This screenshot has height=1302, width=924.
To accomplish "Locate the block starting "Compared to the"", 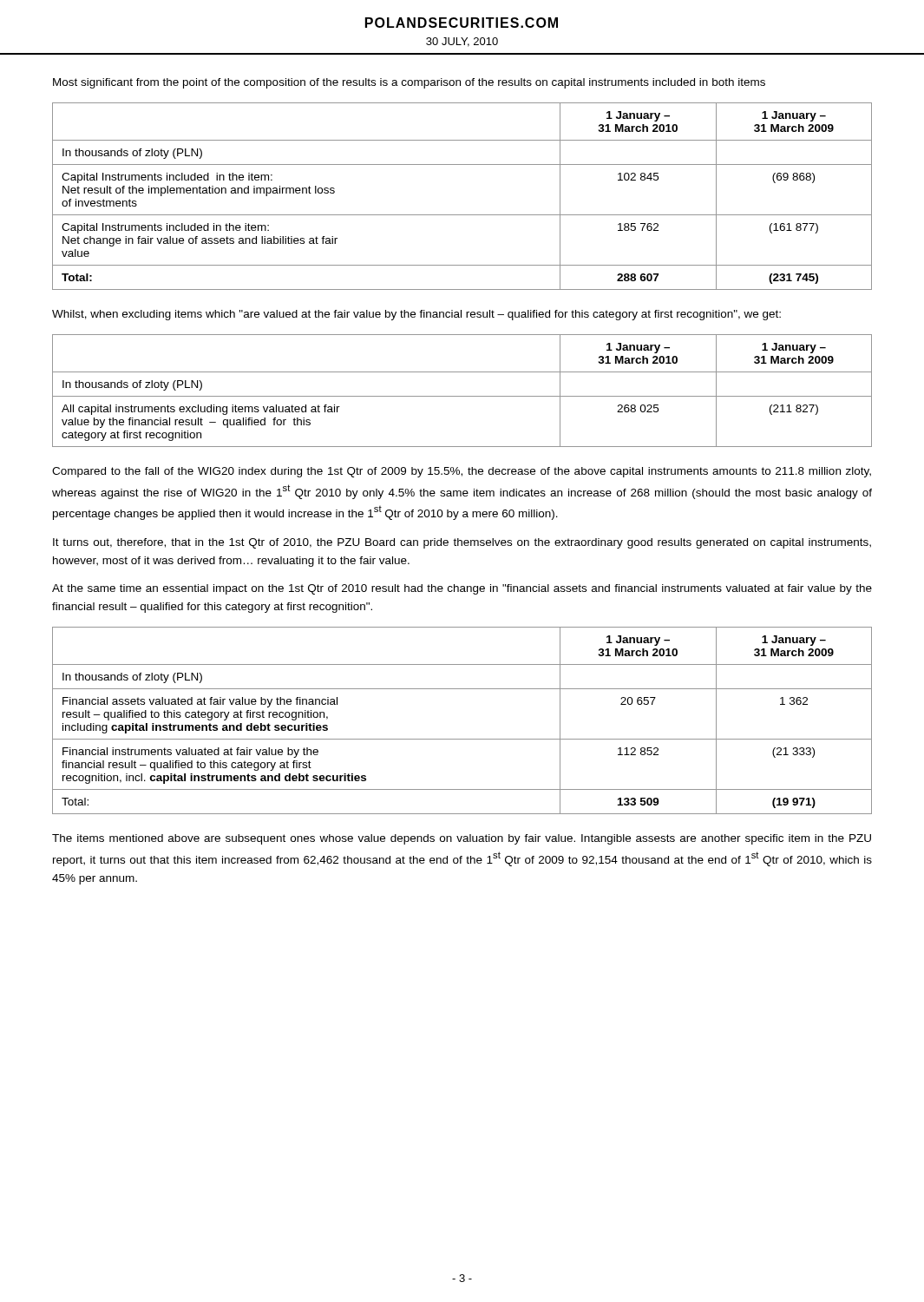I will point(462,492).
